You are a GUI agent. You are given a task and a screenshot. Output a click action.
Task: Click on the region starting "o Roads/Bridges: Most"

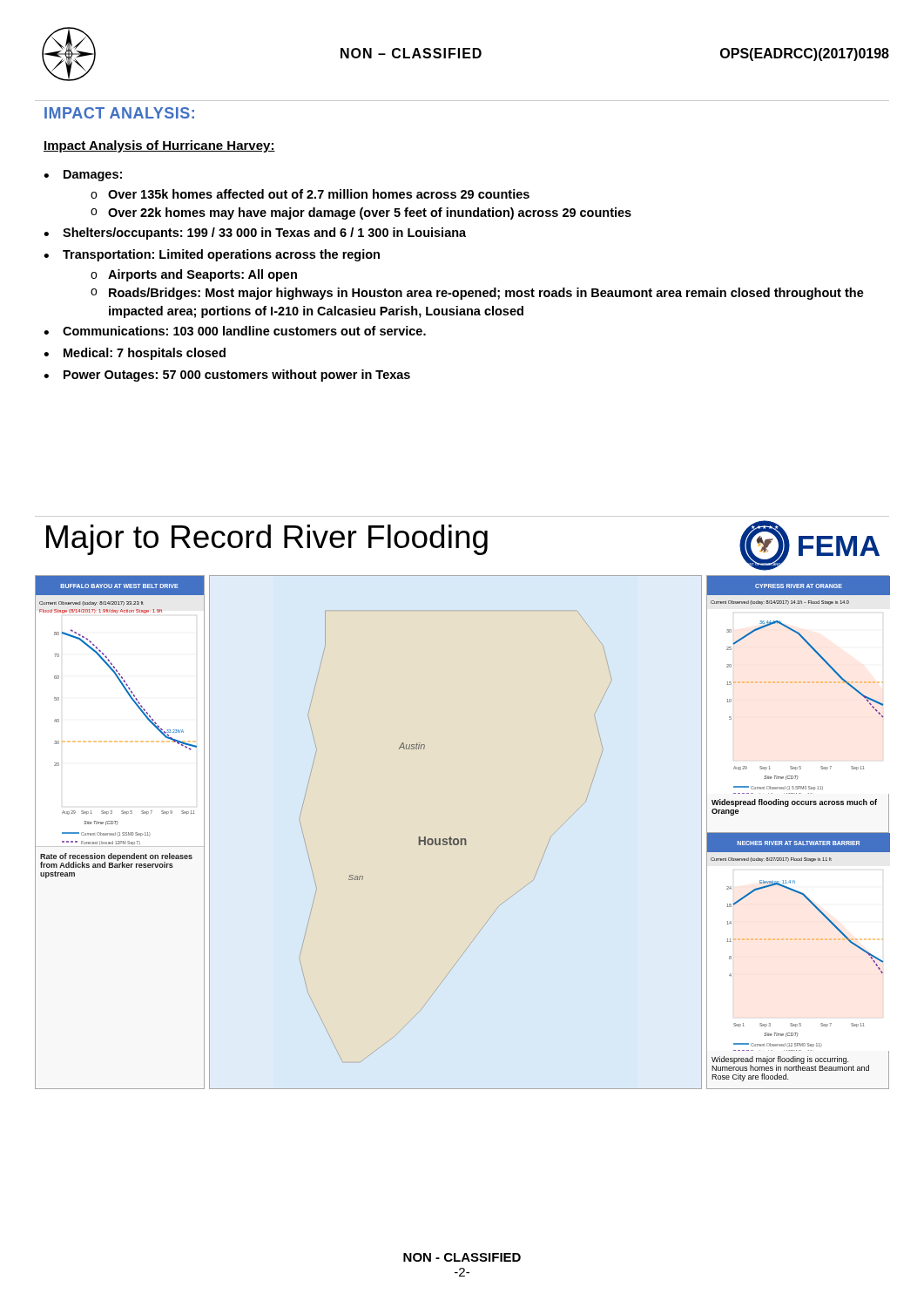[486, 302]
